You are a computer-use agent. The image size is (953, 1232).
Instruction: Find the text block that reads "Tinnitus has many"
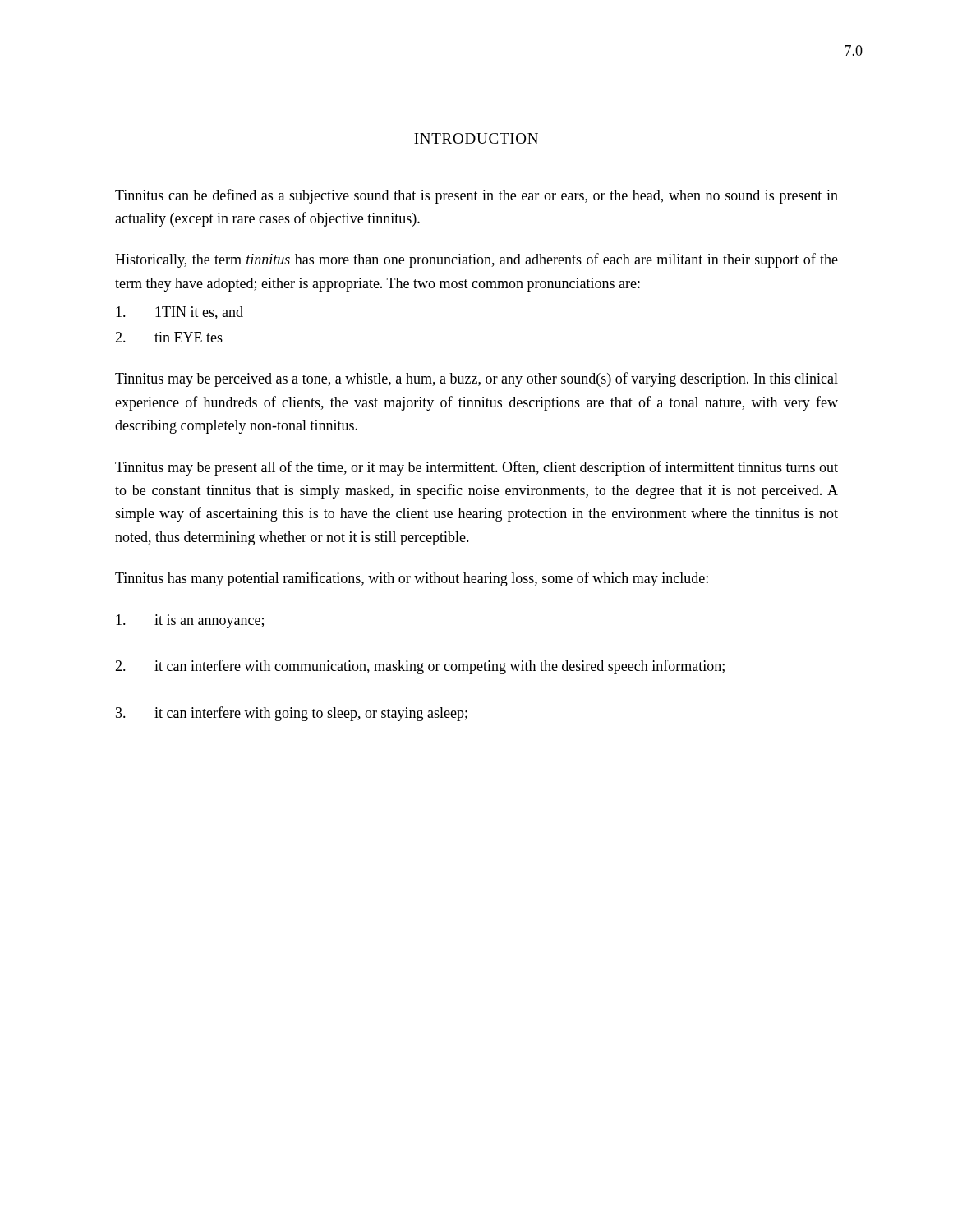(x=412, y=578)
